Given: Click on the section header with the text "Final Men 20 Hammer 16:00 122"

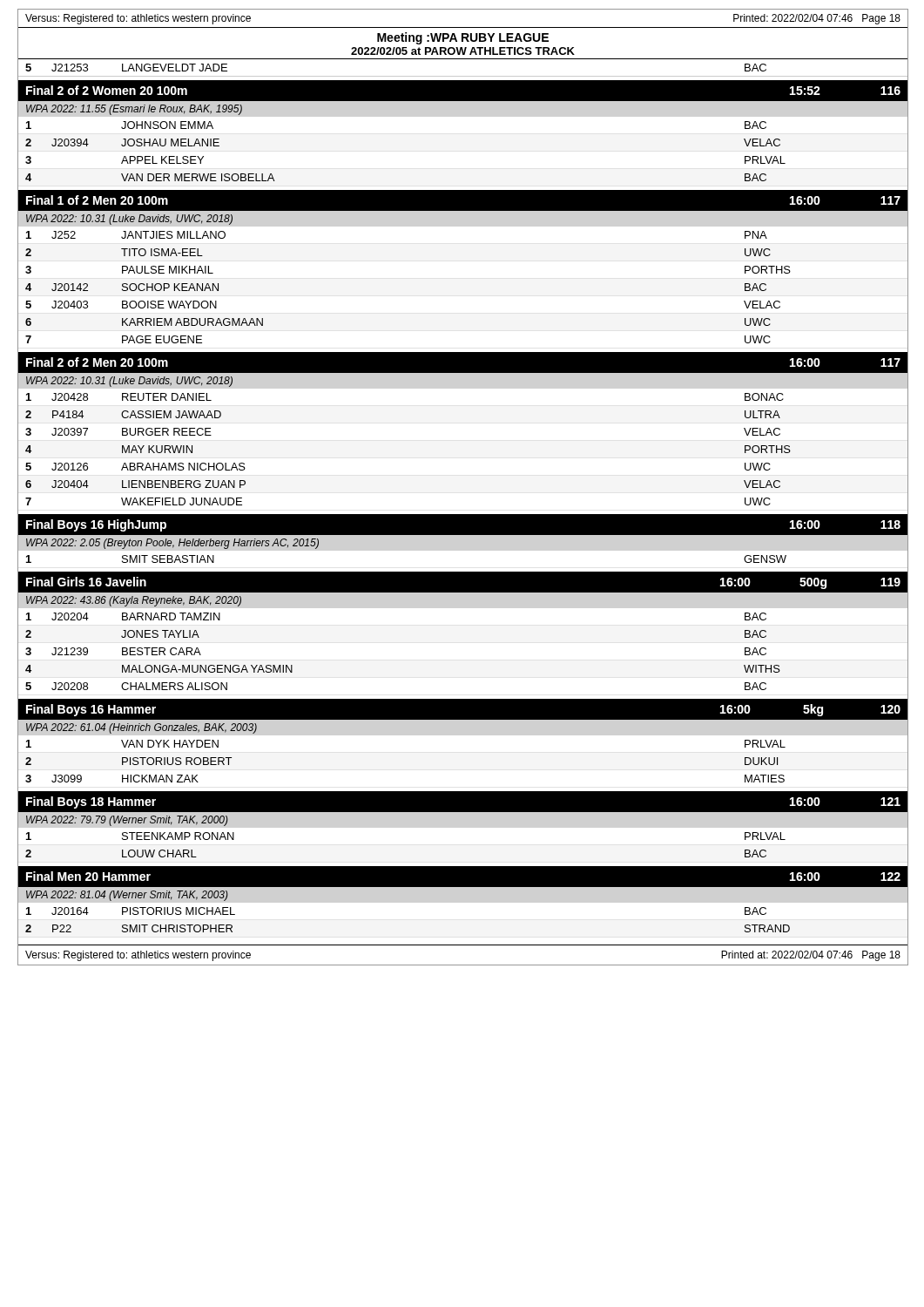Looking at the screenshot, I should (463, 877).
